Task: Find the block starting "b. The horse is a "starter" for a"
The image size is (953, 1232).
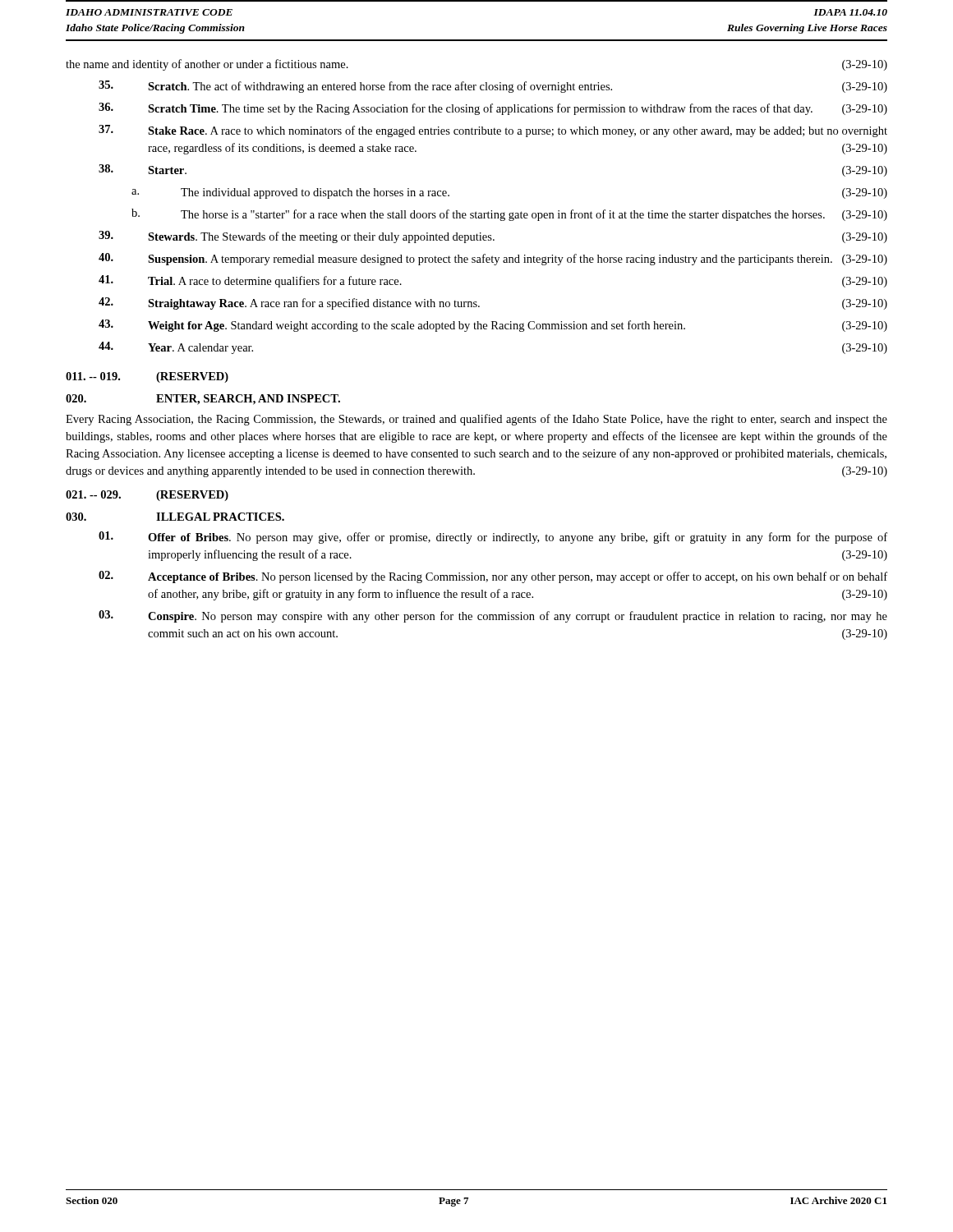Action: point(476,215)
